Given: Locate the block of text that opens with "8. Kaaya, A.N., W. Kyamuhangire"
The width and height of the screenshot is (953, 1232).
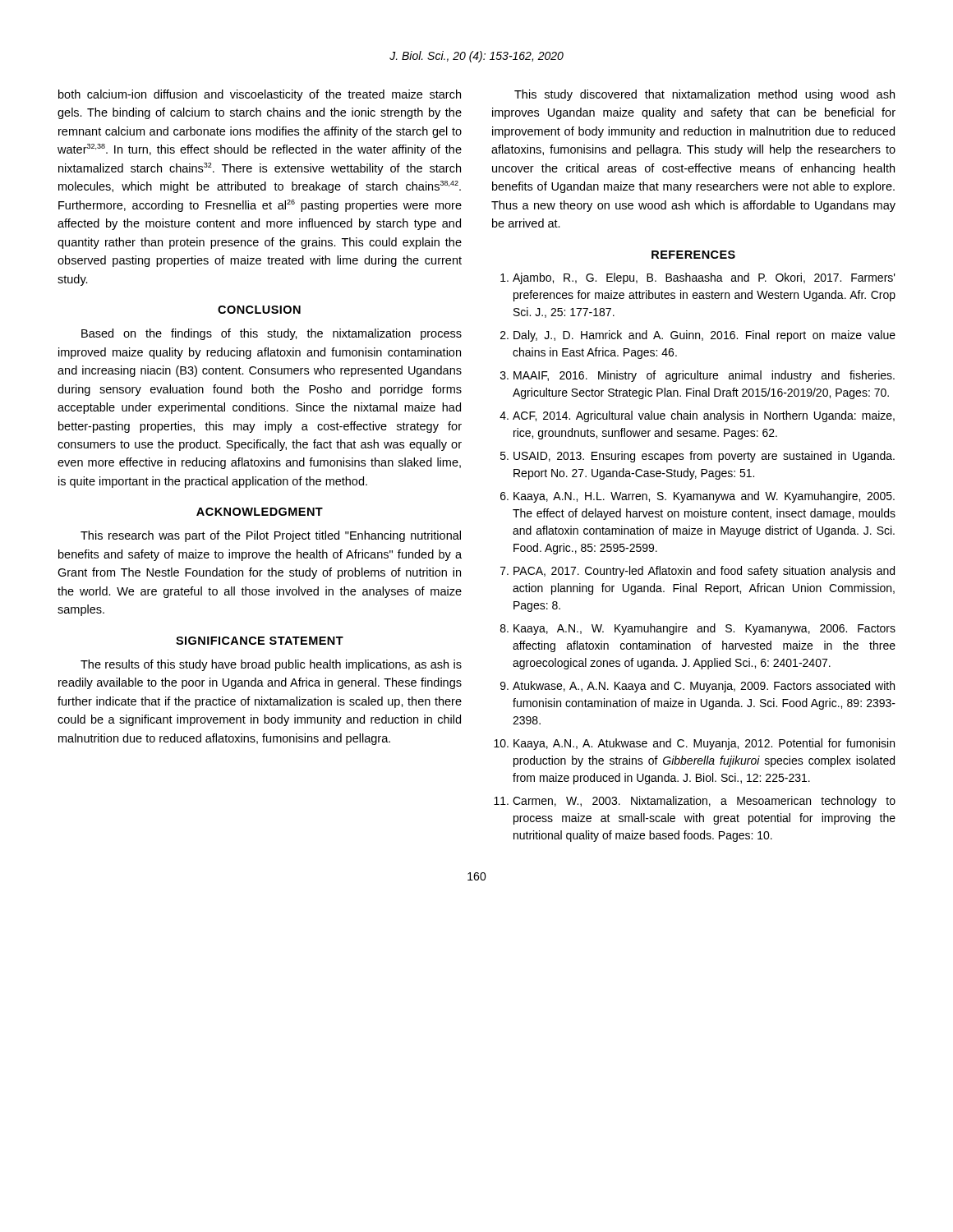Looking at the screenshot, I should point(693,646).
